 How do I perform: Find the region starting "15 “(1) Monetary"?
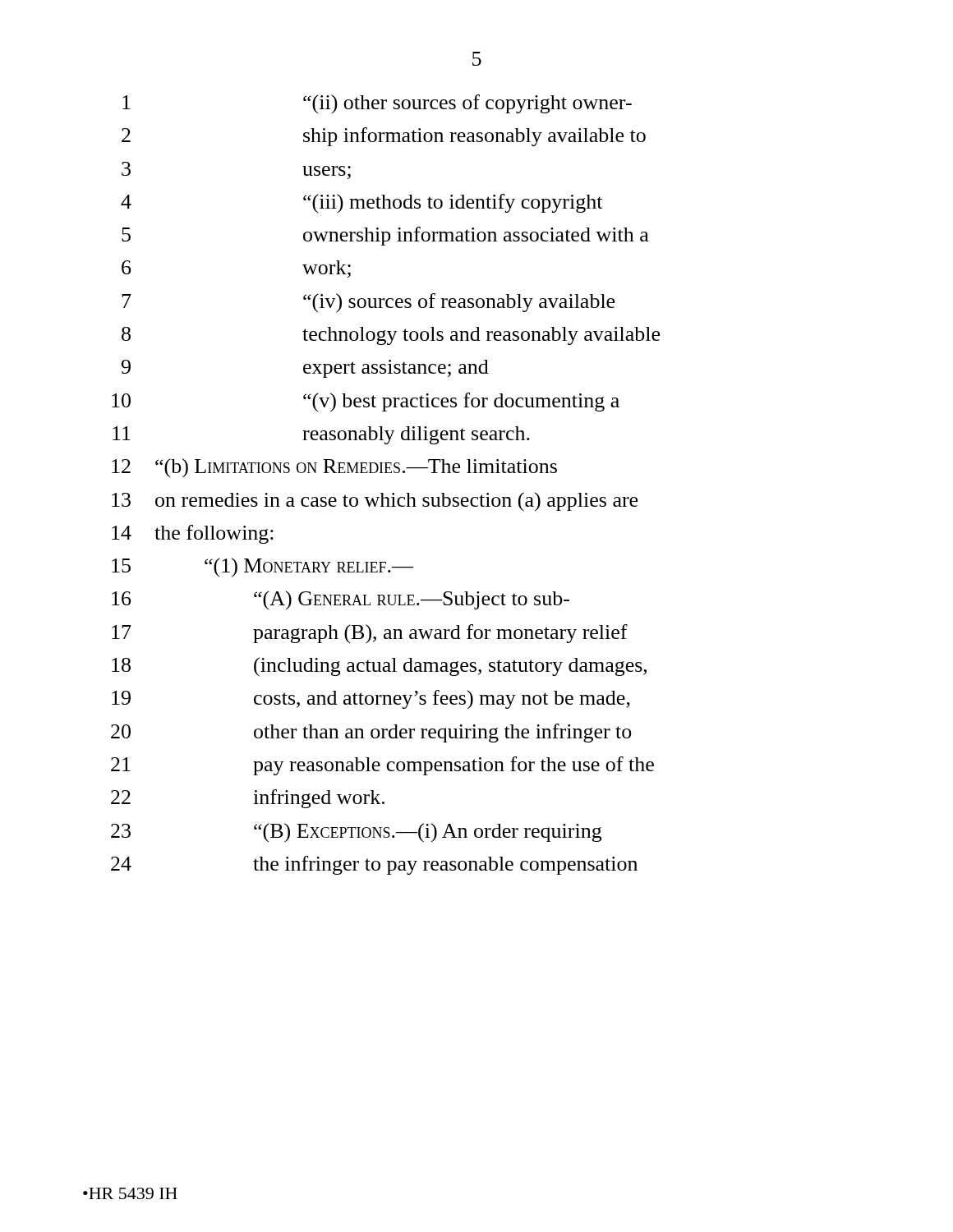pos(262,568)
